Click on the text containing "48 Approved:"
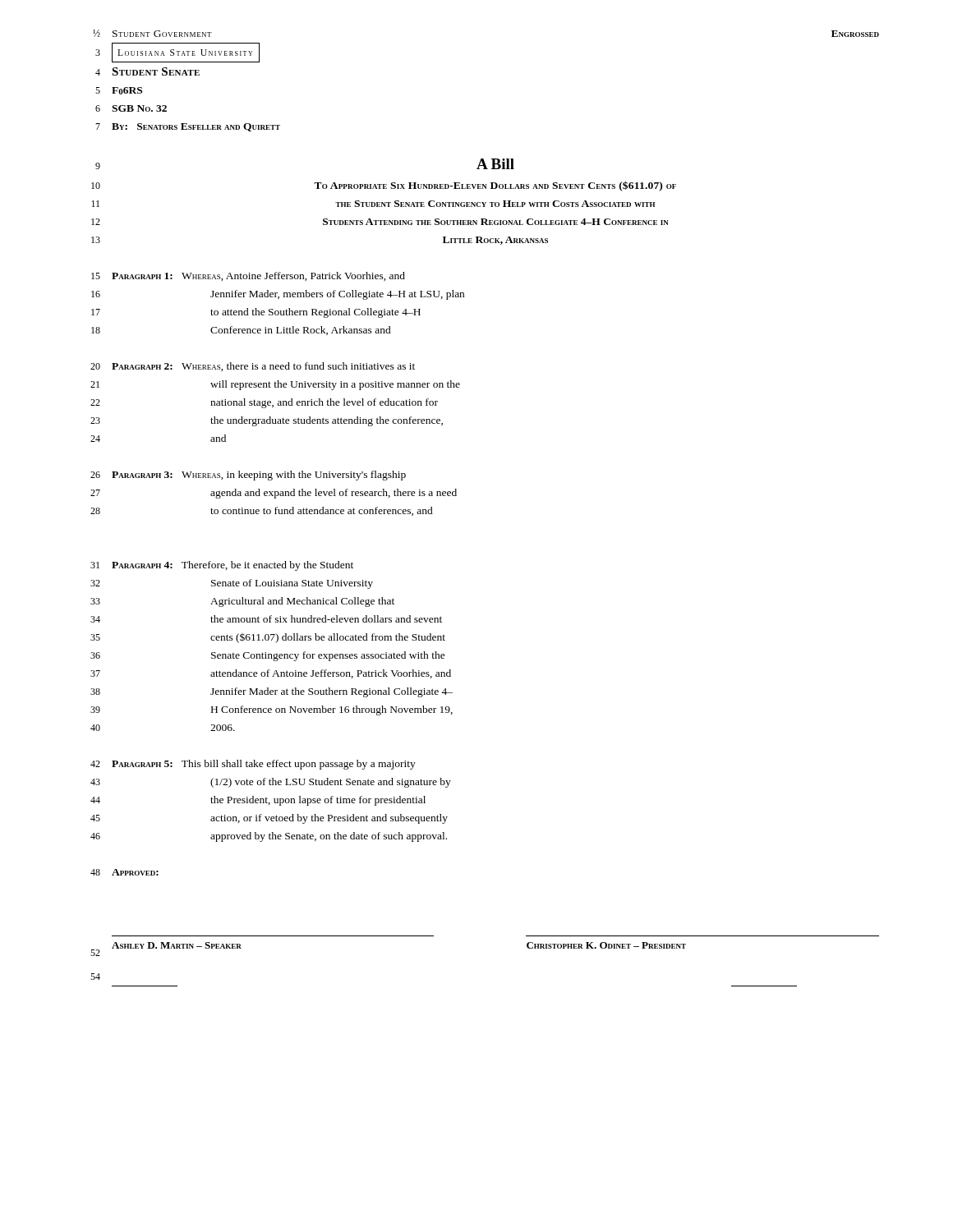The height and width of the screenshot is (1232, 953). pyautogui.click(x=117, y=872)
